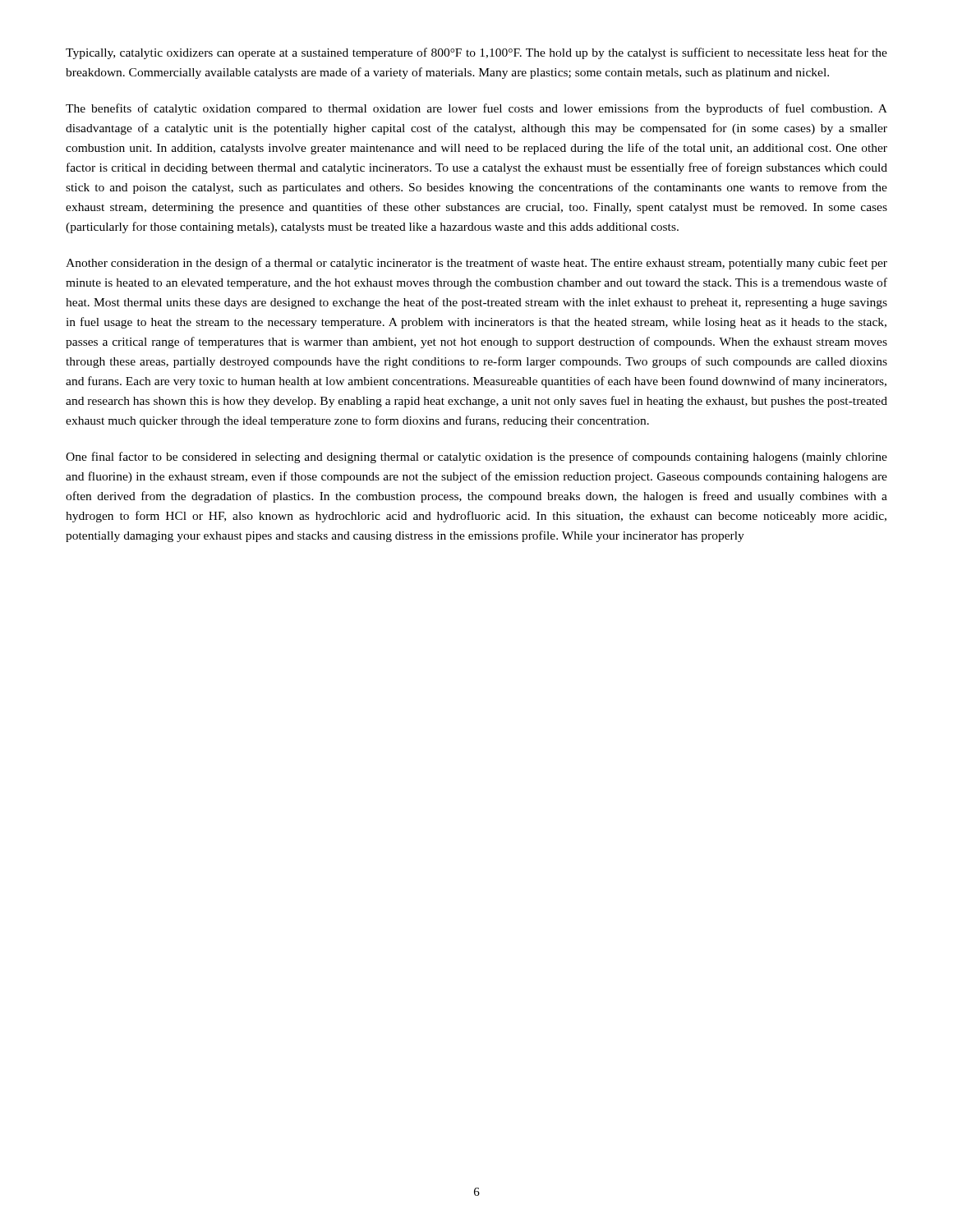The width and height of the screenshot is (953, 1232).
Task: Find the text block containing "The benefits of catalytic oxidation compared to"
Action: click(476, 167)
